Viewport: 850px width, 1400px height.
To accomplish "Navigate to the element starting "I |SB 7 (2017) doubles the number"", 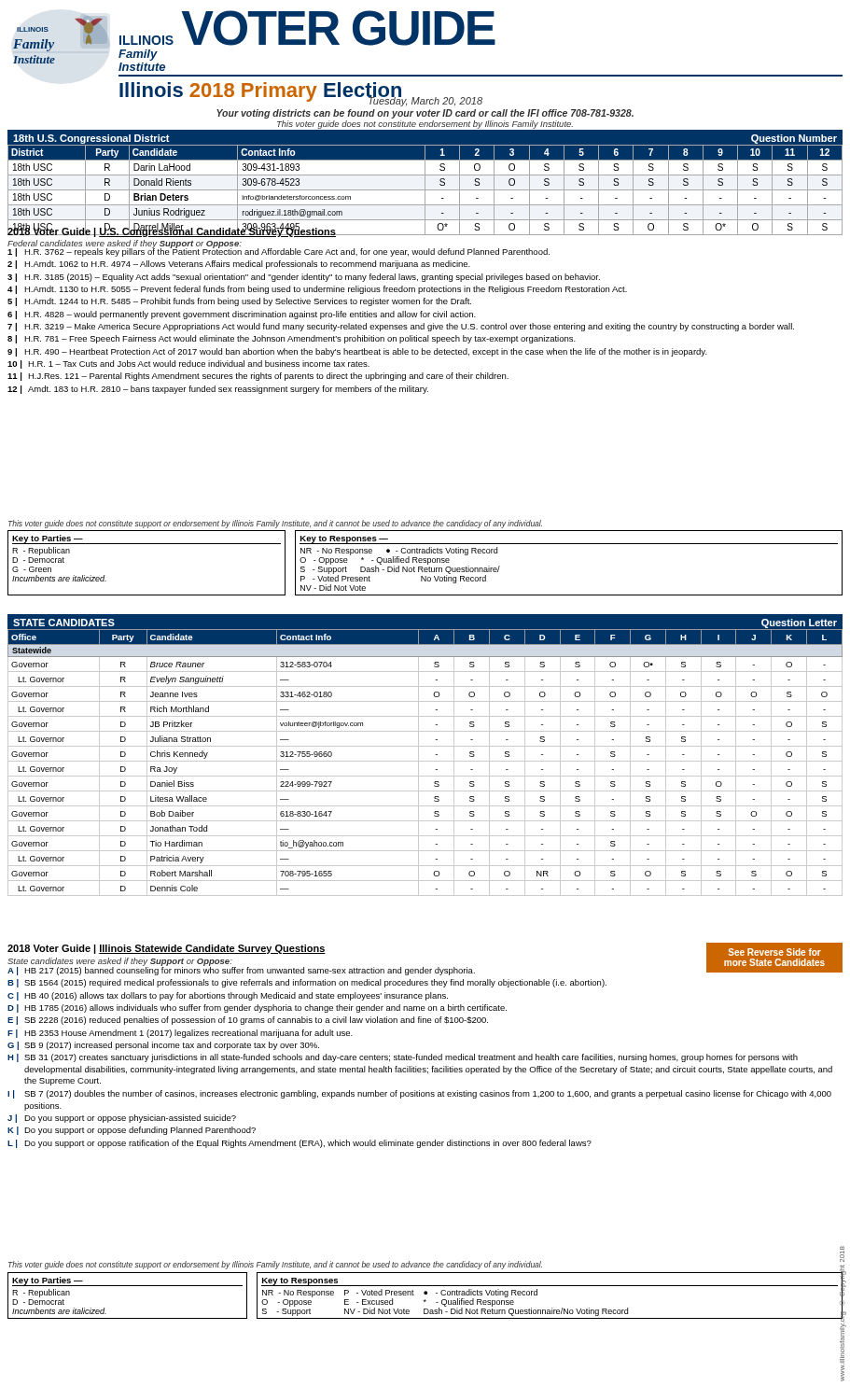I will coord(425,1100).
